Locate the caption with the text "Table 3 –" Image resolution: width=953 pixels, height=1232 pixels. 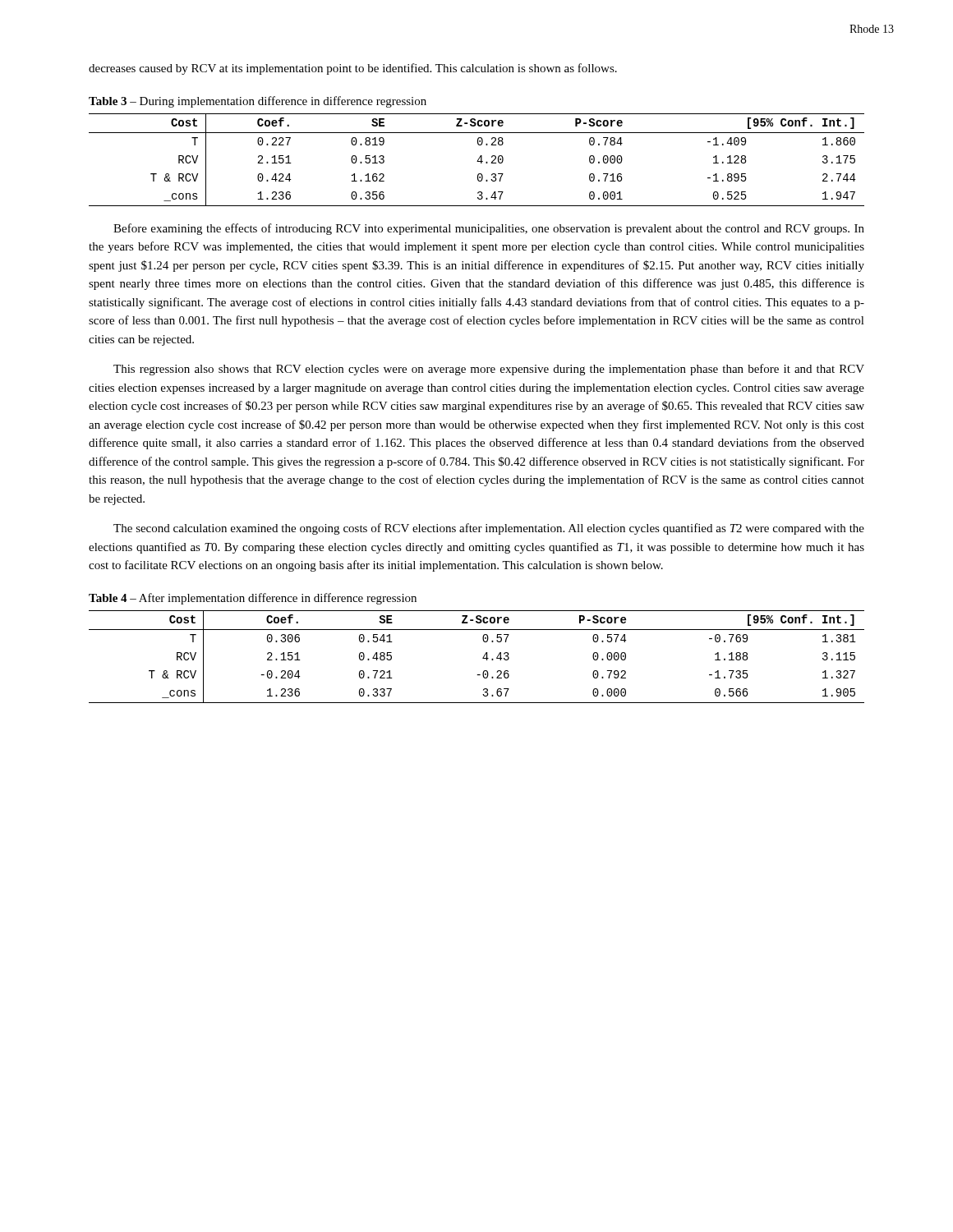pyautogui.click(x=258, y=101)
